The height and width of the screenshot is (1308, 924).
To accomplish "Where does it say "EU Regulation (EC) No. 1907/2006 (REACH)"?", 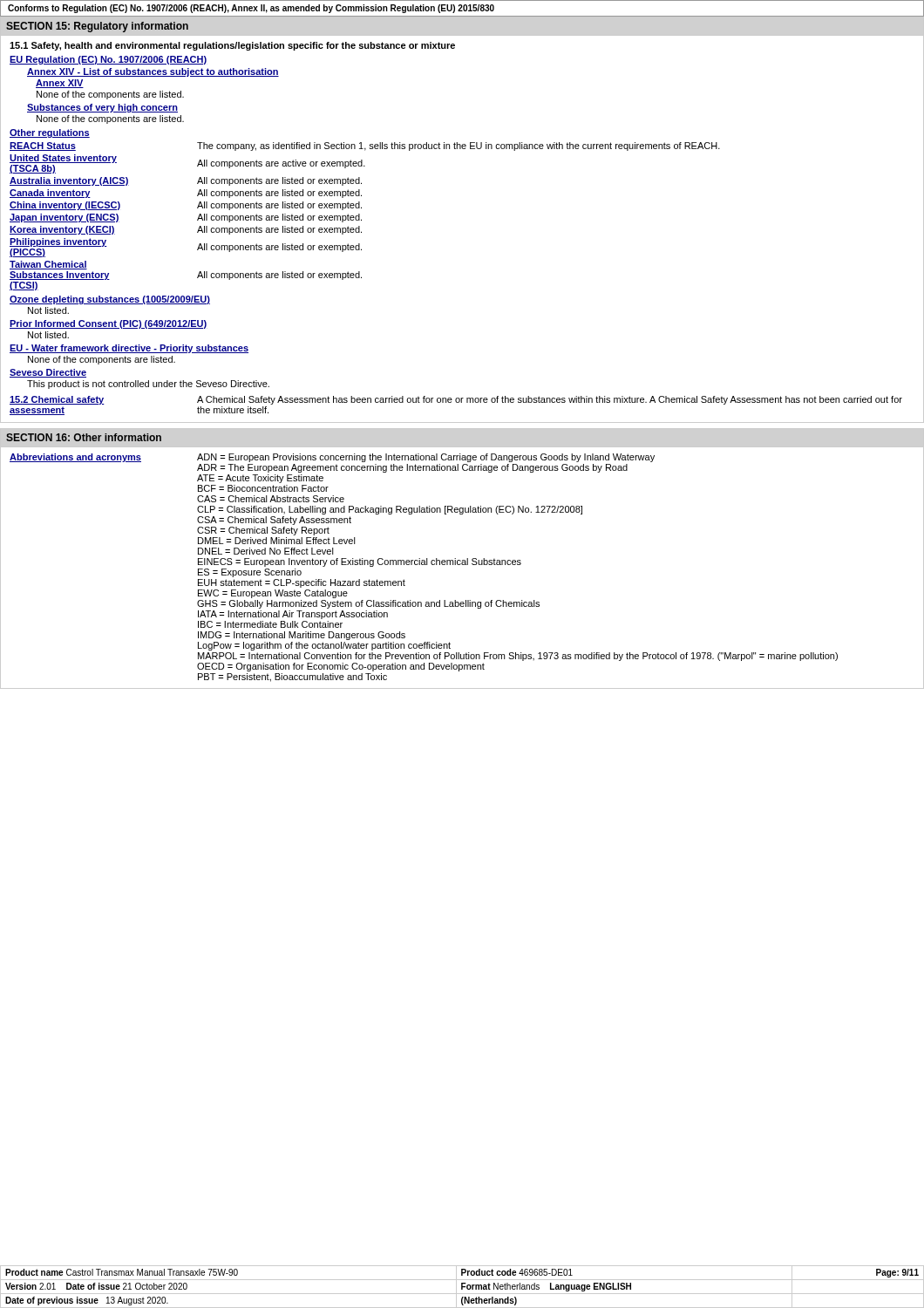I will (108, 59).
